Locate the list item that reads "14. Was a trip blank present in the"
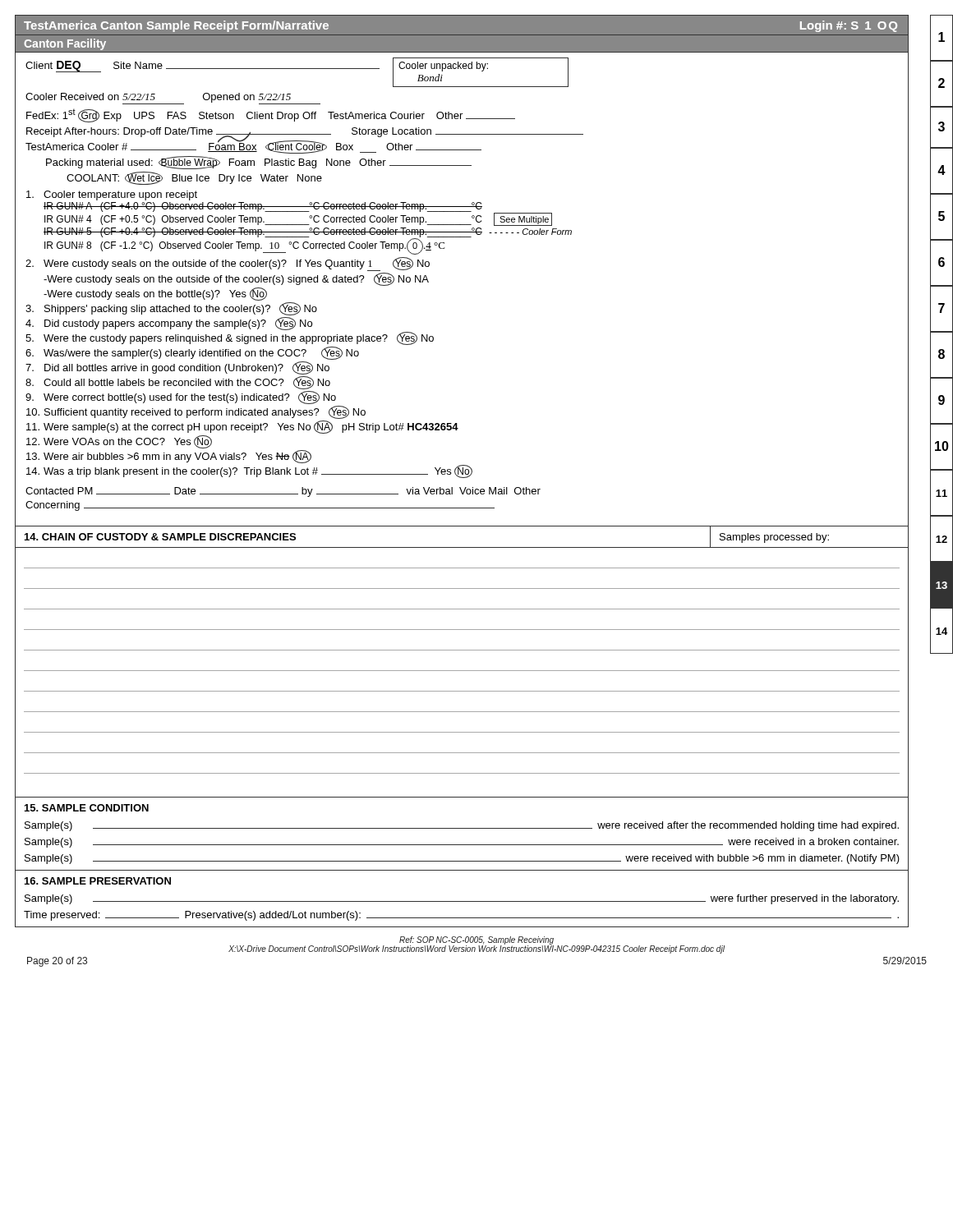953x1232 pixels. click(462, 472)
